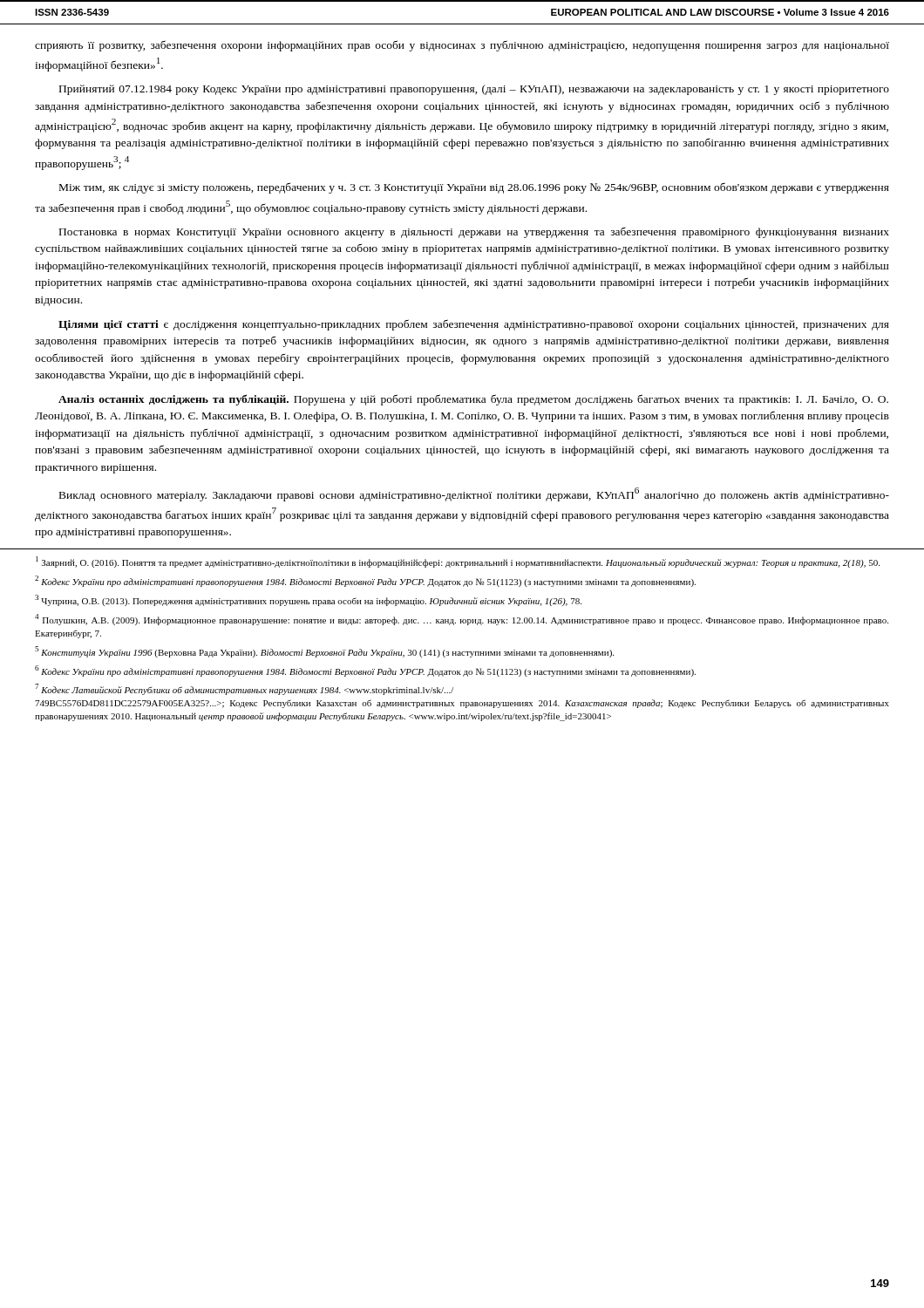
Task: Find the element starting "Між тим, як слідує зі змісту"
Action: pyautogui.click(x=462, y=197)
